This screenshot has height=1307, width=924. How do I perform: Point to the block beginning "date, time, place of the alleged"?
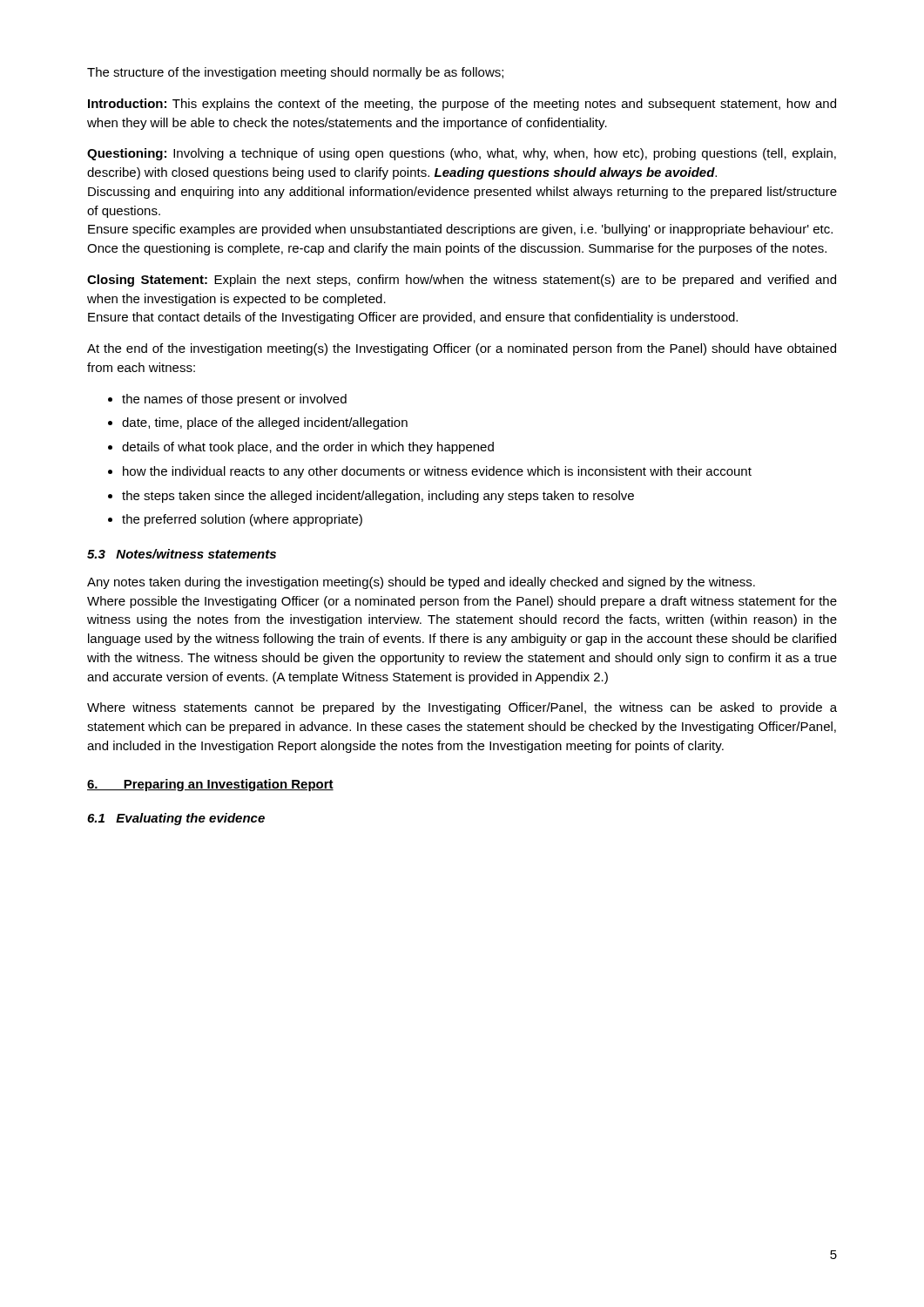coord(265,423)
